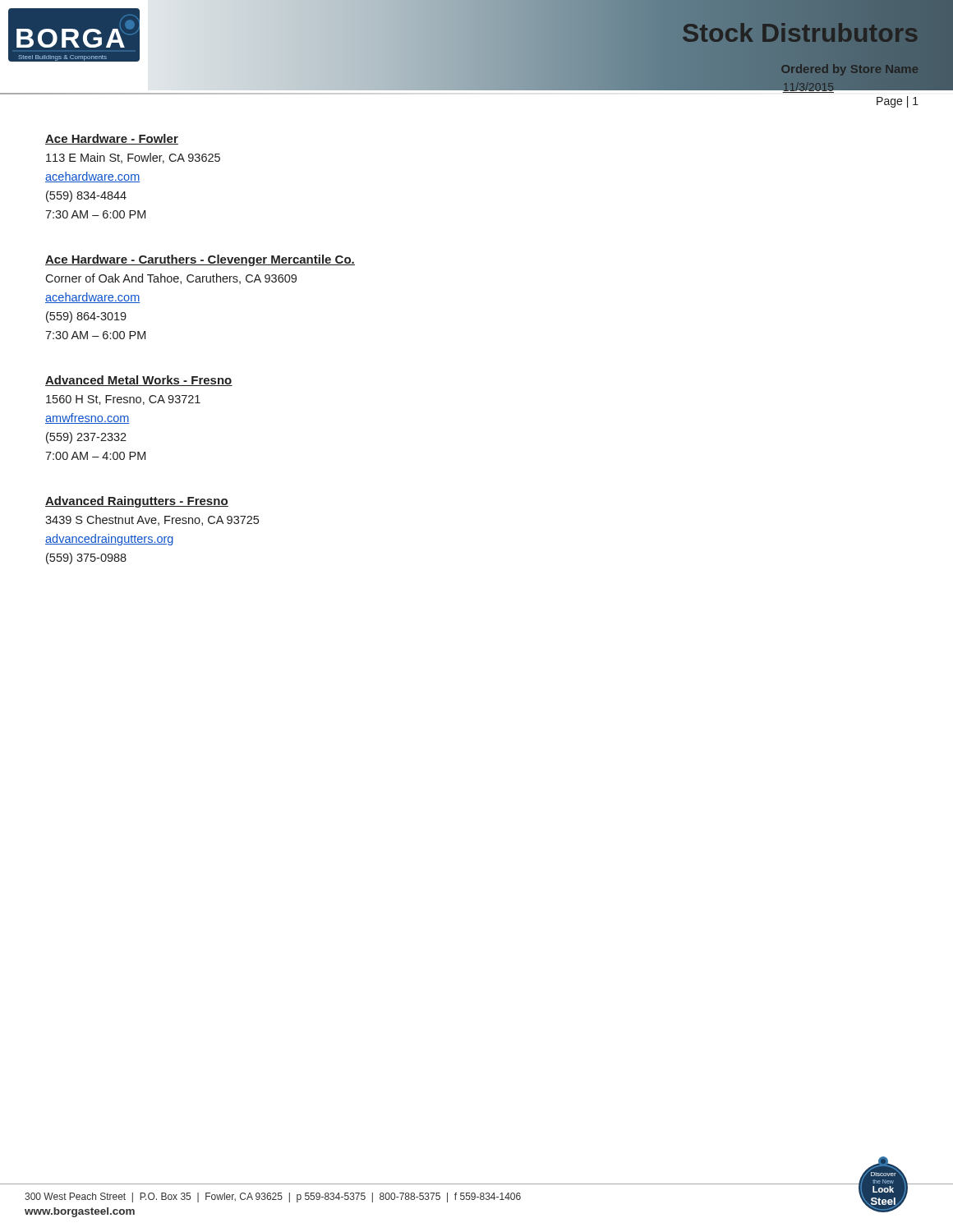Where does it say "(559) 375-0988"?
953x1232 pixels.
pos(86,558)
